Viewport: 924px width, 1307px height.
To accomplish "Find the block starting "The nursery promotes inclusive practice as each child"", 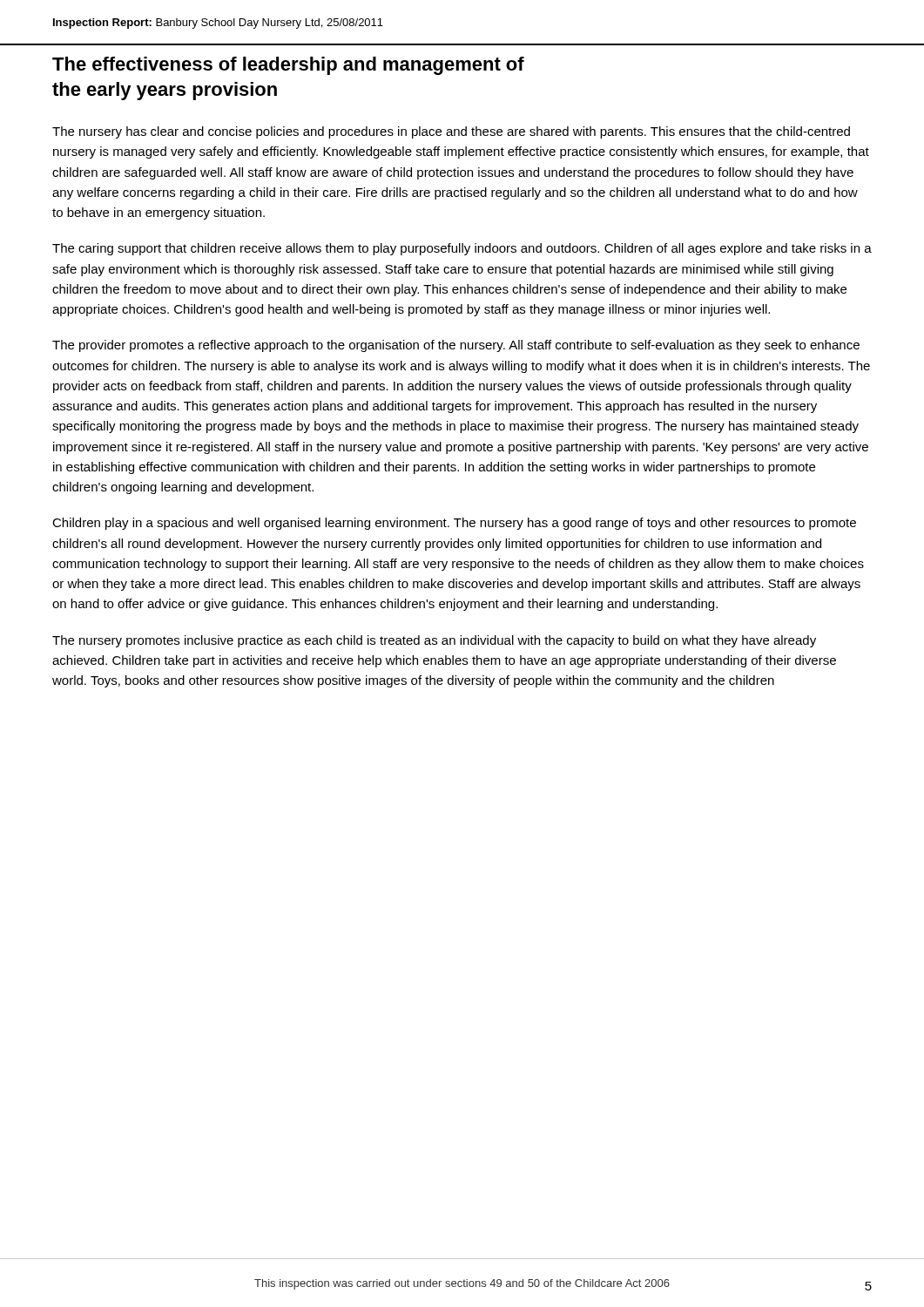I will [x=444, y=660].
